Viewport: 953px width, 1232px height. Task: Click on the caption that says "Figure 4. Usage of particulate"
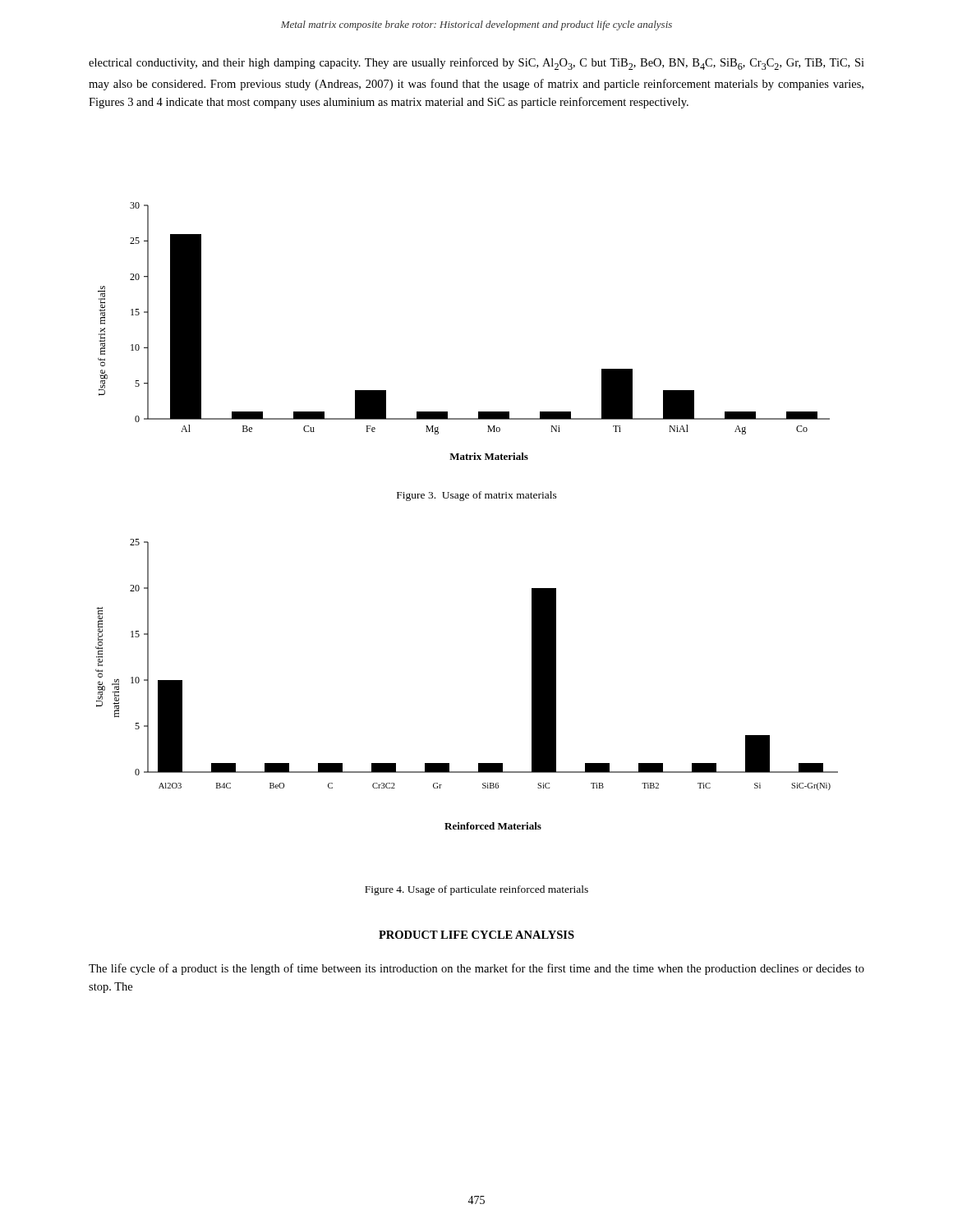(x=476, y=889)
